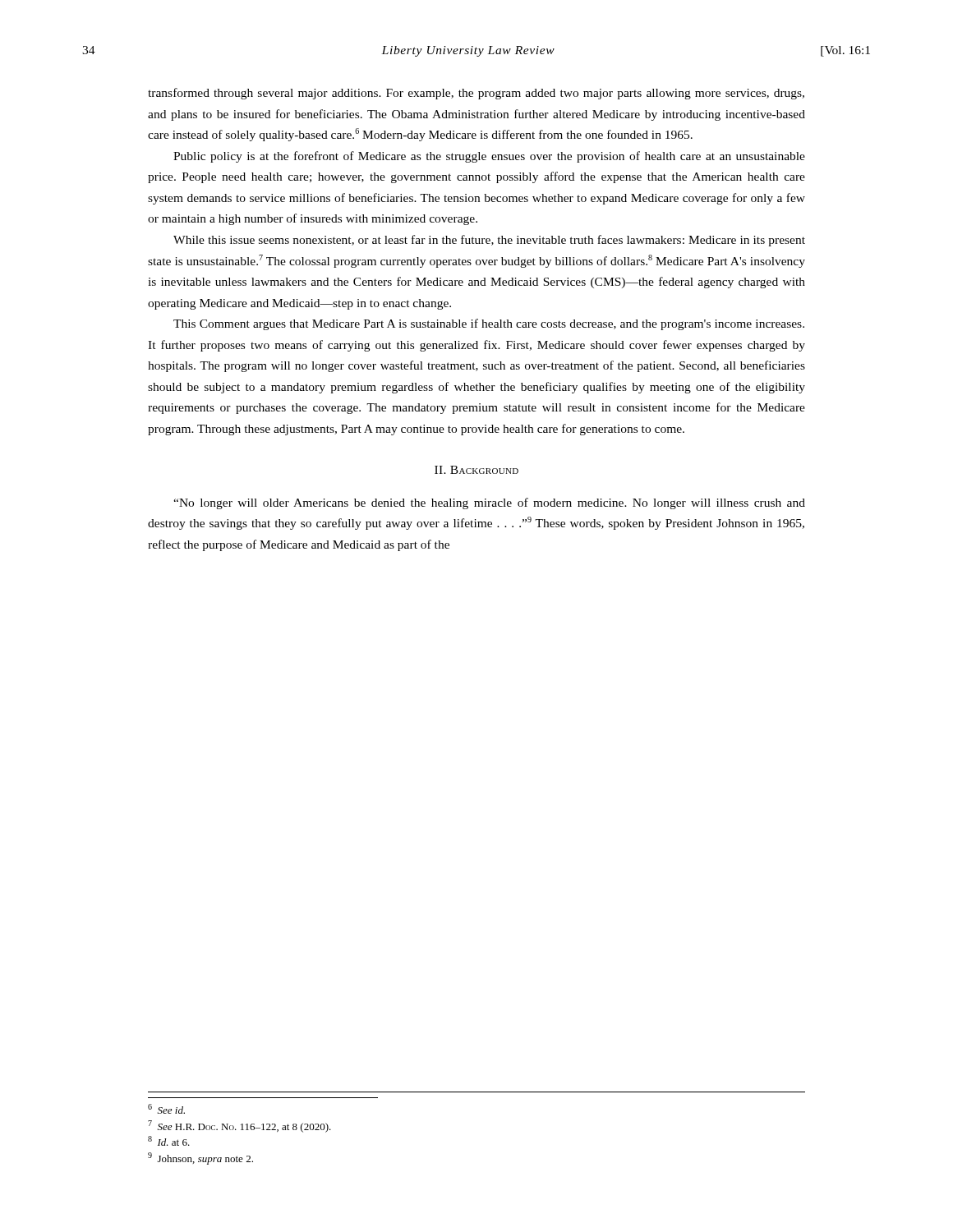Screen dimensions: 1232x953
Task: Where is the passage that starts "This Comment argues that Medicare Part"?
Action: click(476, 376)
